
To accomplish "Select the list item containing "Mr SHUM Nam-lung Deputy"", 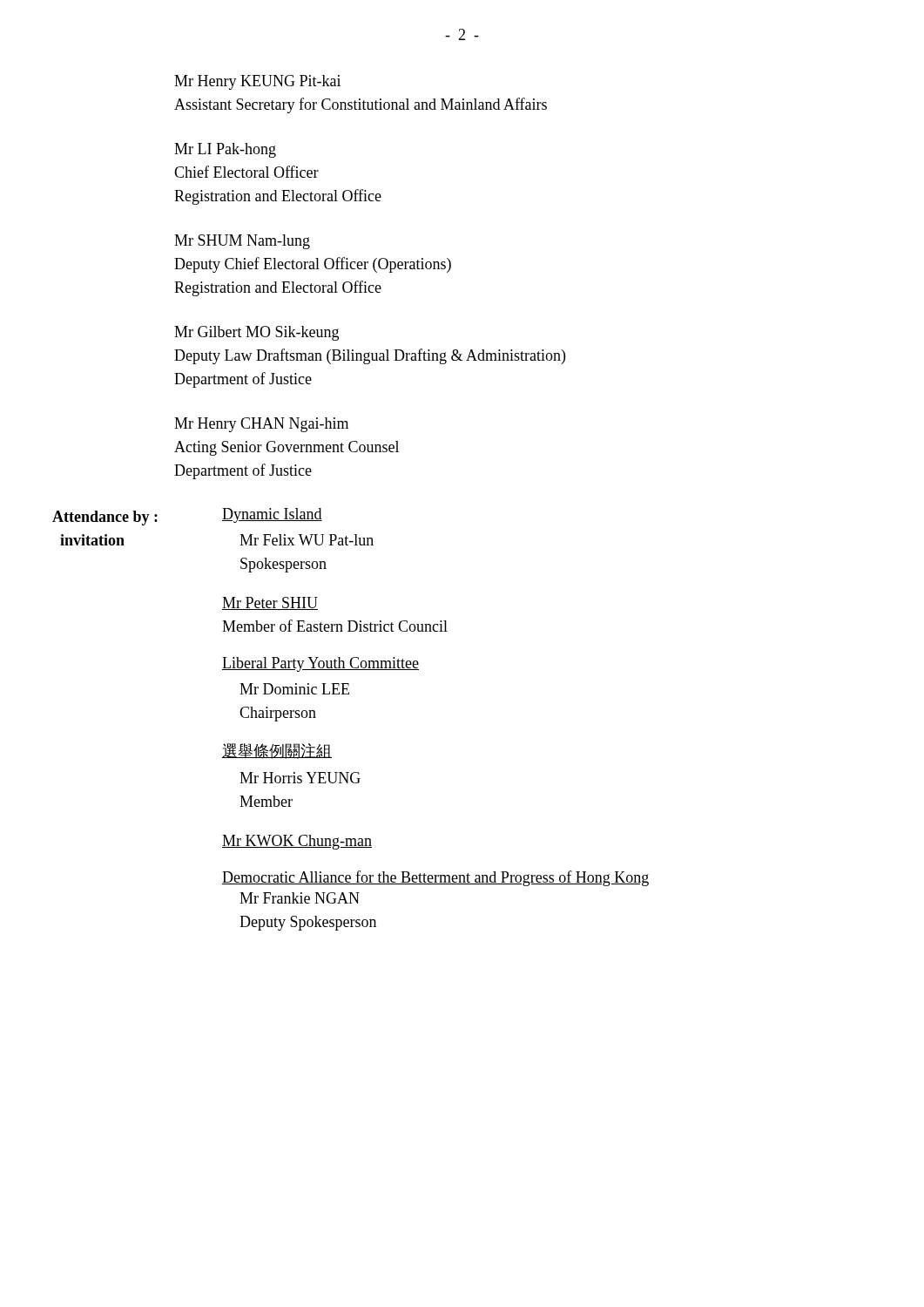I will pyautogui.click(x=313, y=264).
